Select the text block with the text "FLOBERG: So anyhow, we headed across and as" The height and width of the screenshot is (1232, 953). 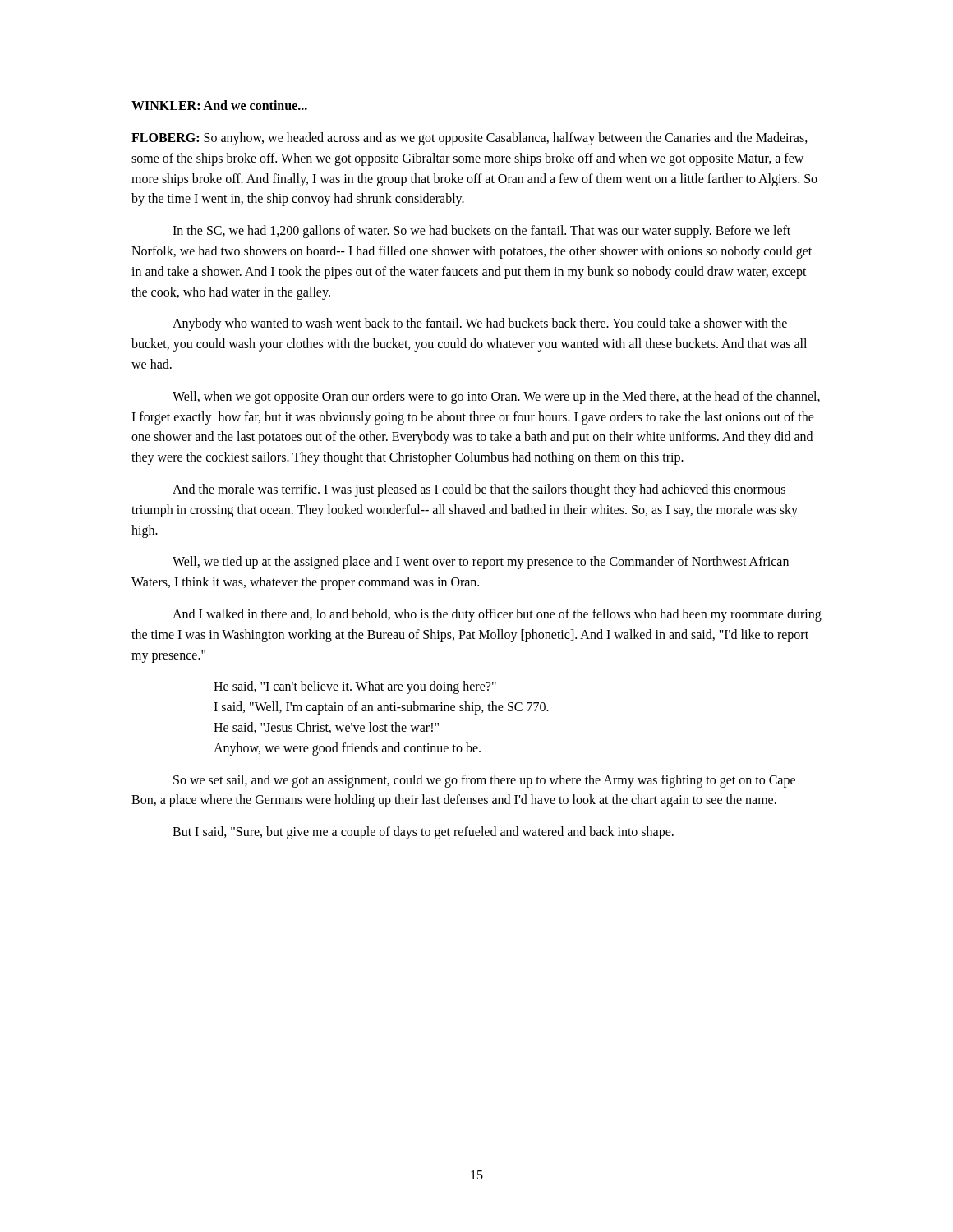[476, 485]
